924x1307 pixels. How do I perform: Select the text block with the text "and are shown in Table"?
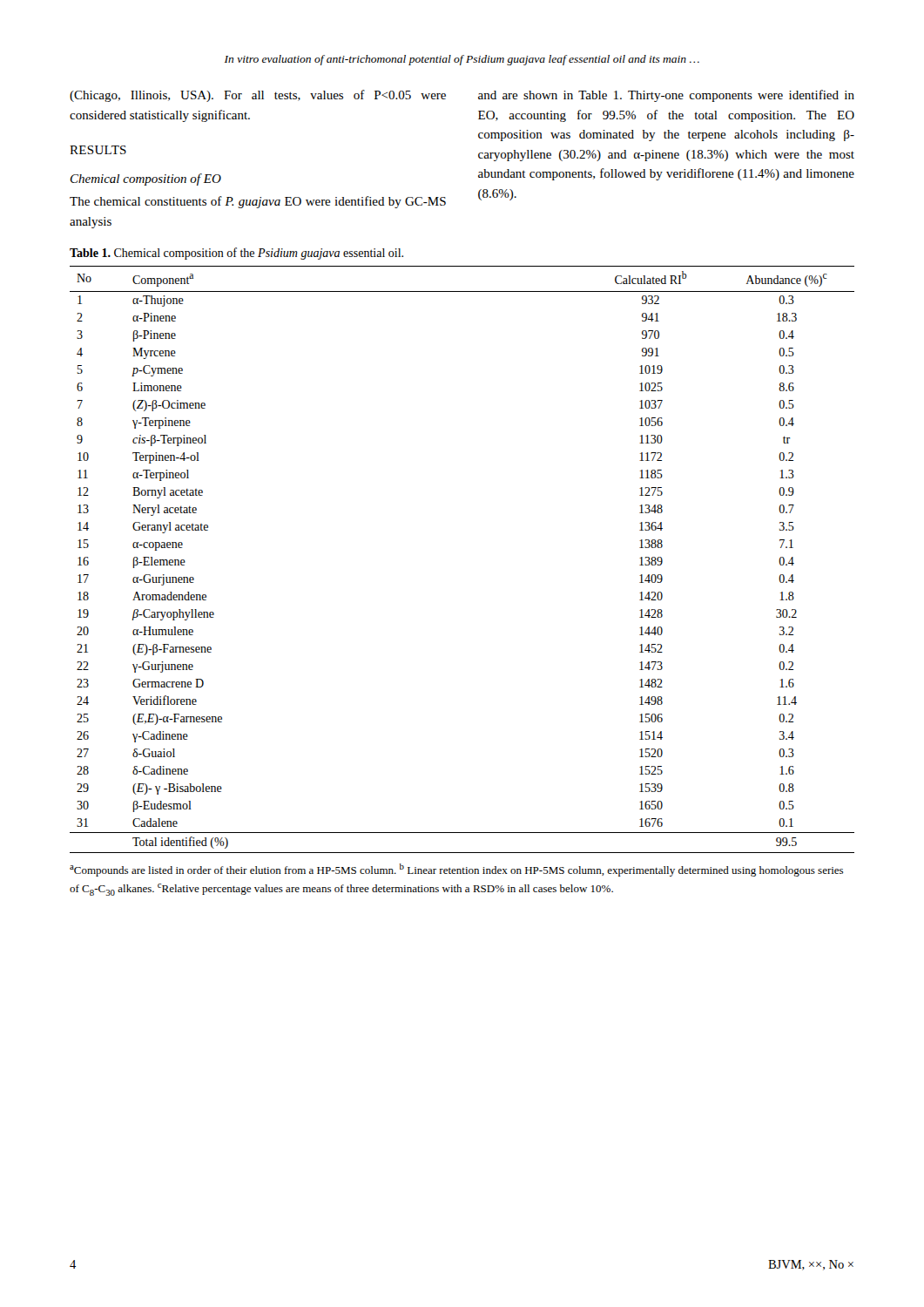pos(666,144)
